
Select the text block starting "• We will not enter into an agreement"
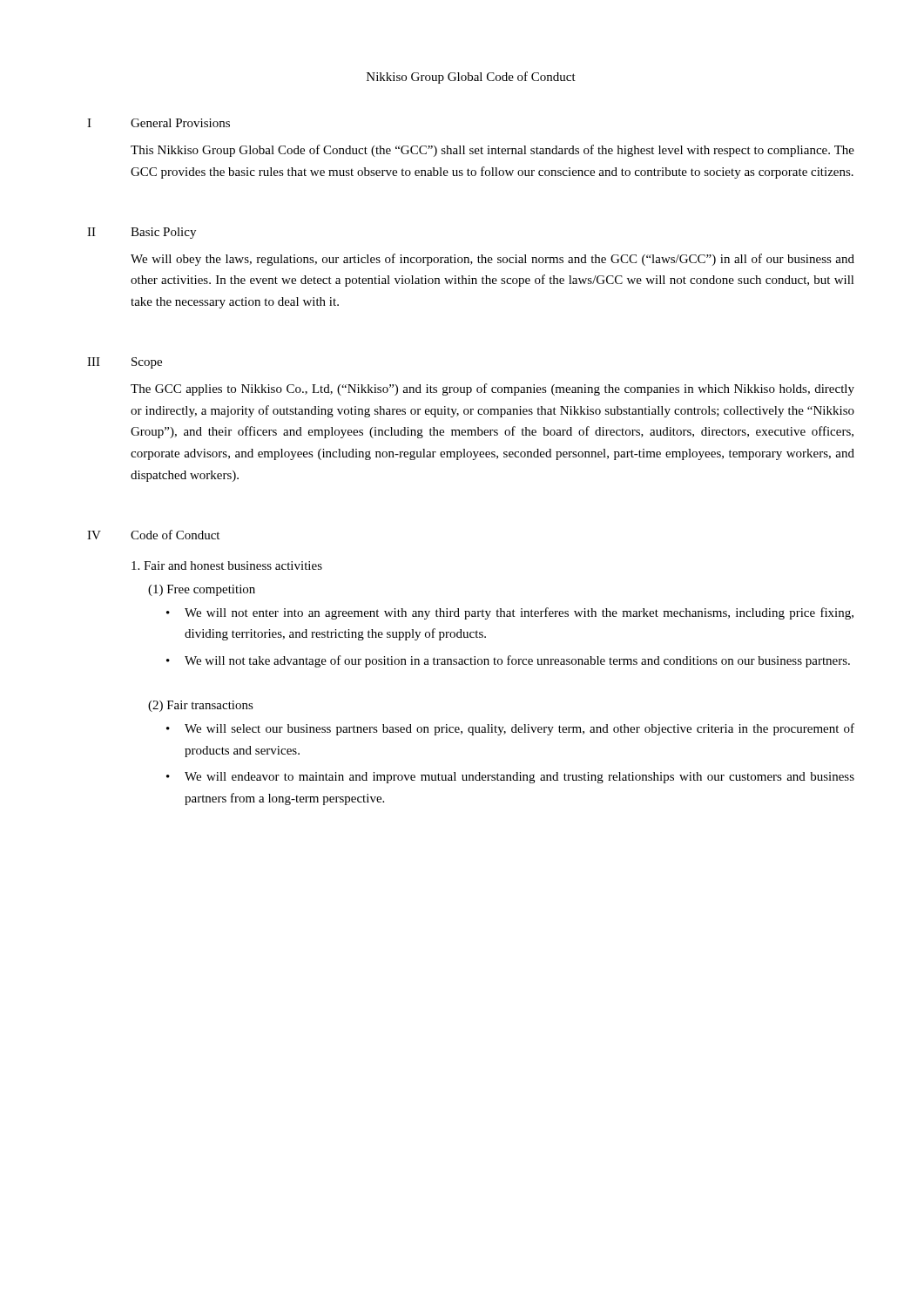tap(510, 623)
